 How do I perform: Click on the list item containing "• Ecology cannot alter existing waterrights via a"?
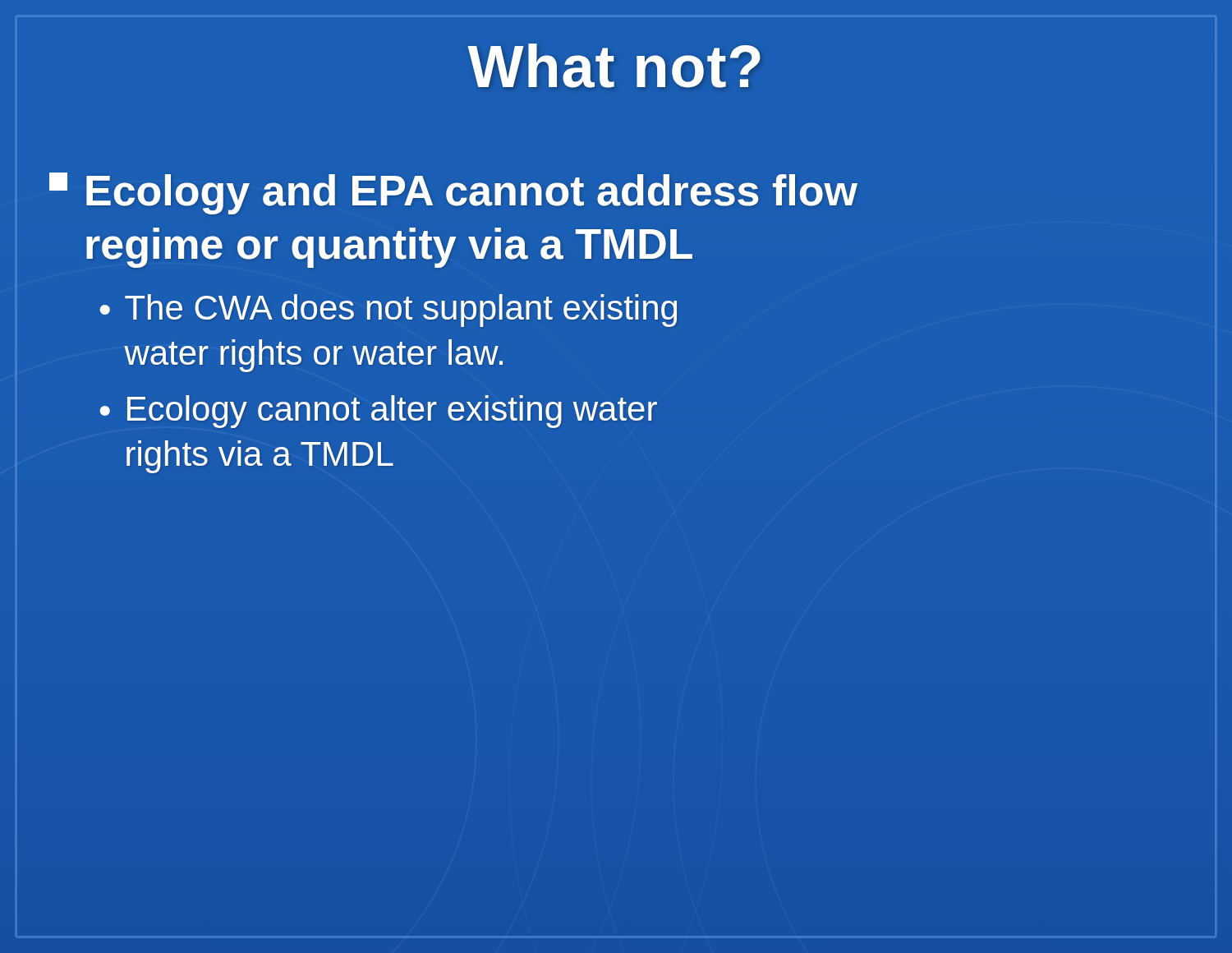point(378,432)
